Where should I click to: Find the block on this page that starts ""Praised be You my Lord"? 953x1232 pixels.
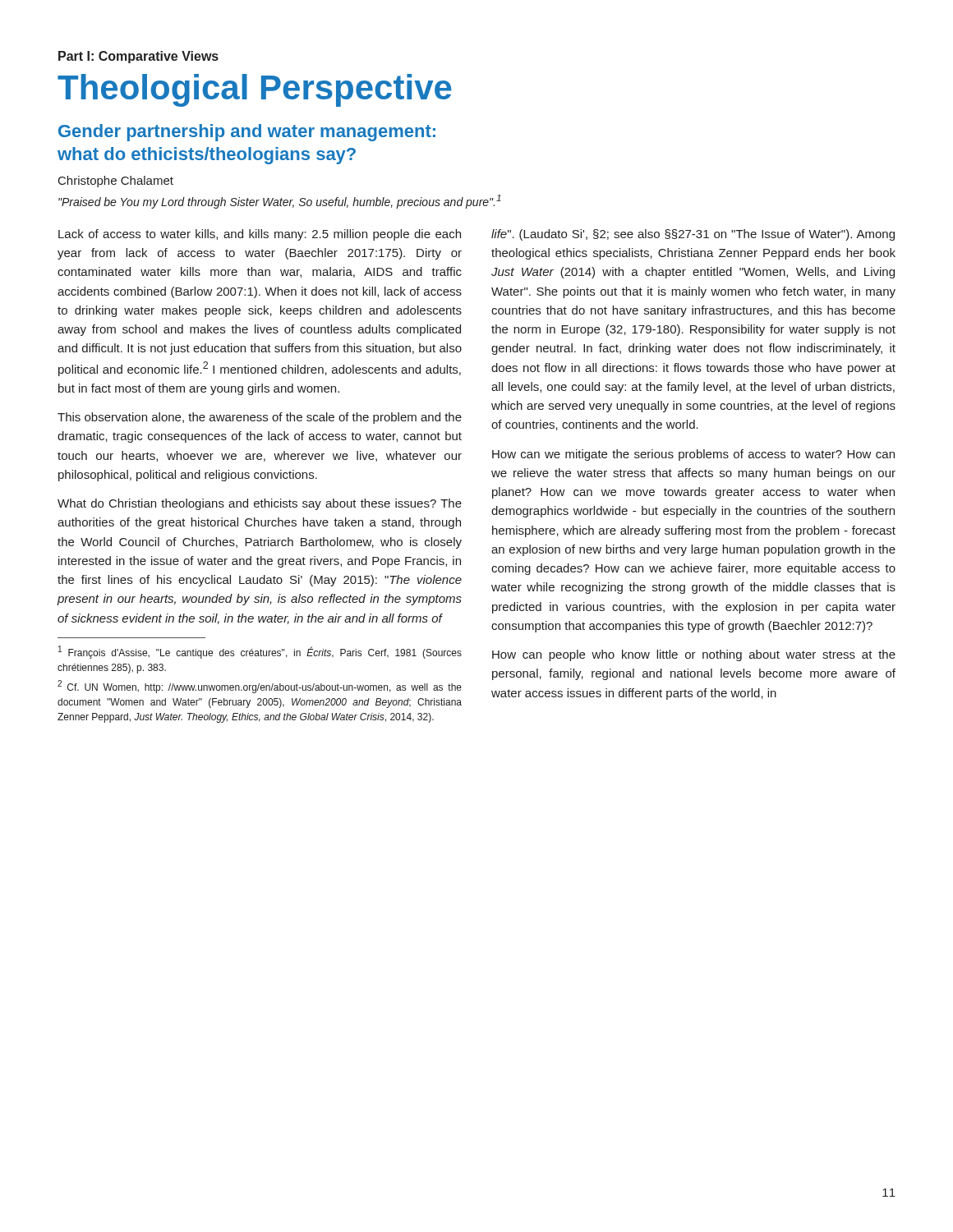[279, 200]
